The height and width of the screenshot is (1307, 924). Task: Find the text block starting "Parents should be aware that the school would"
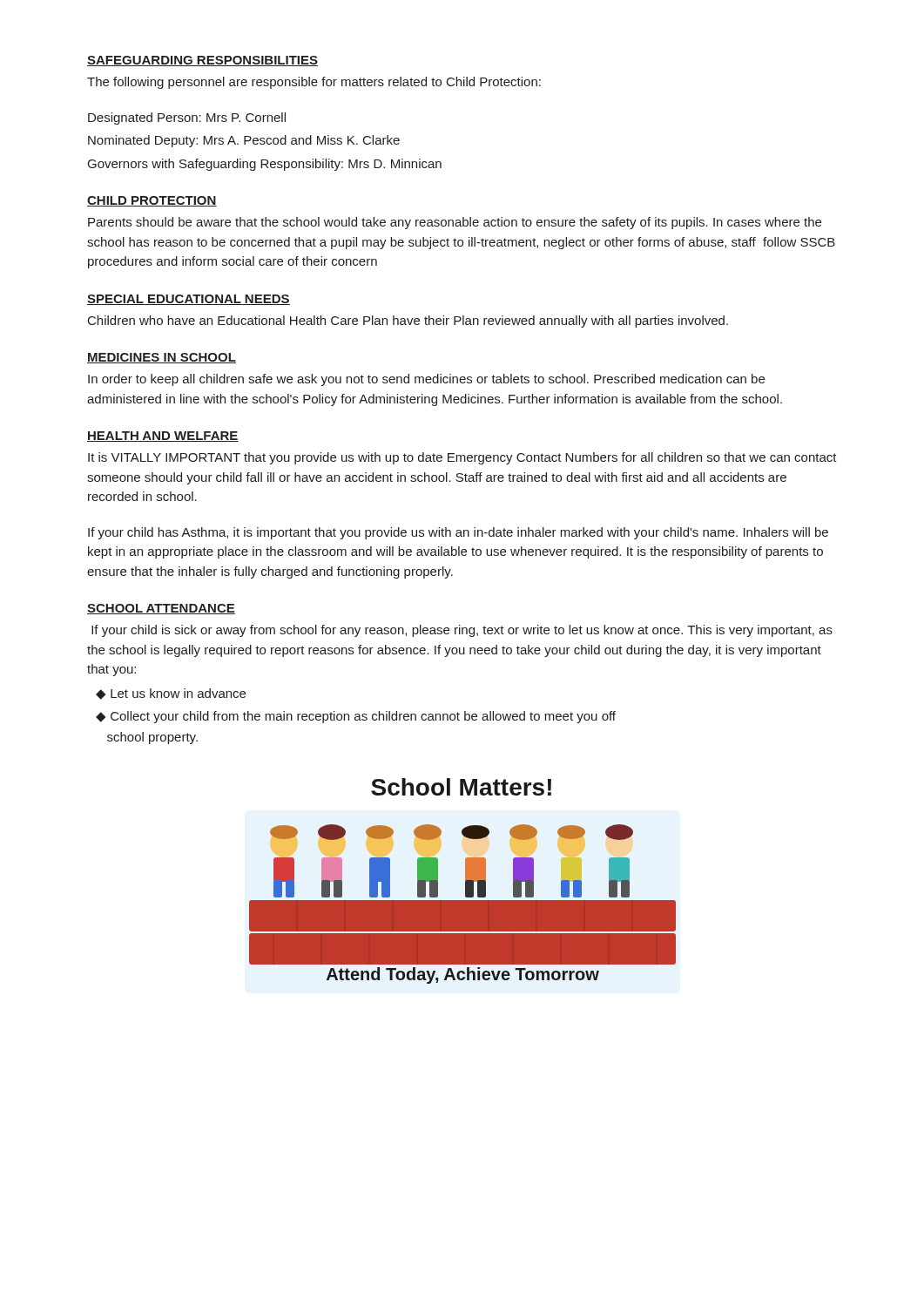coord(461,241)
